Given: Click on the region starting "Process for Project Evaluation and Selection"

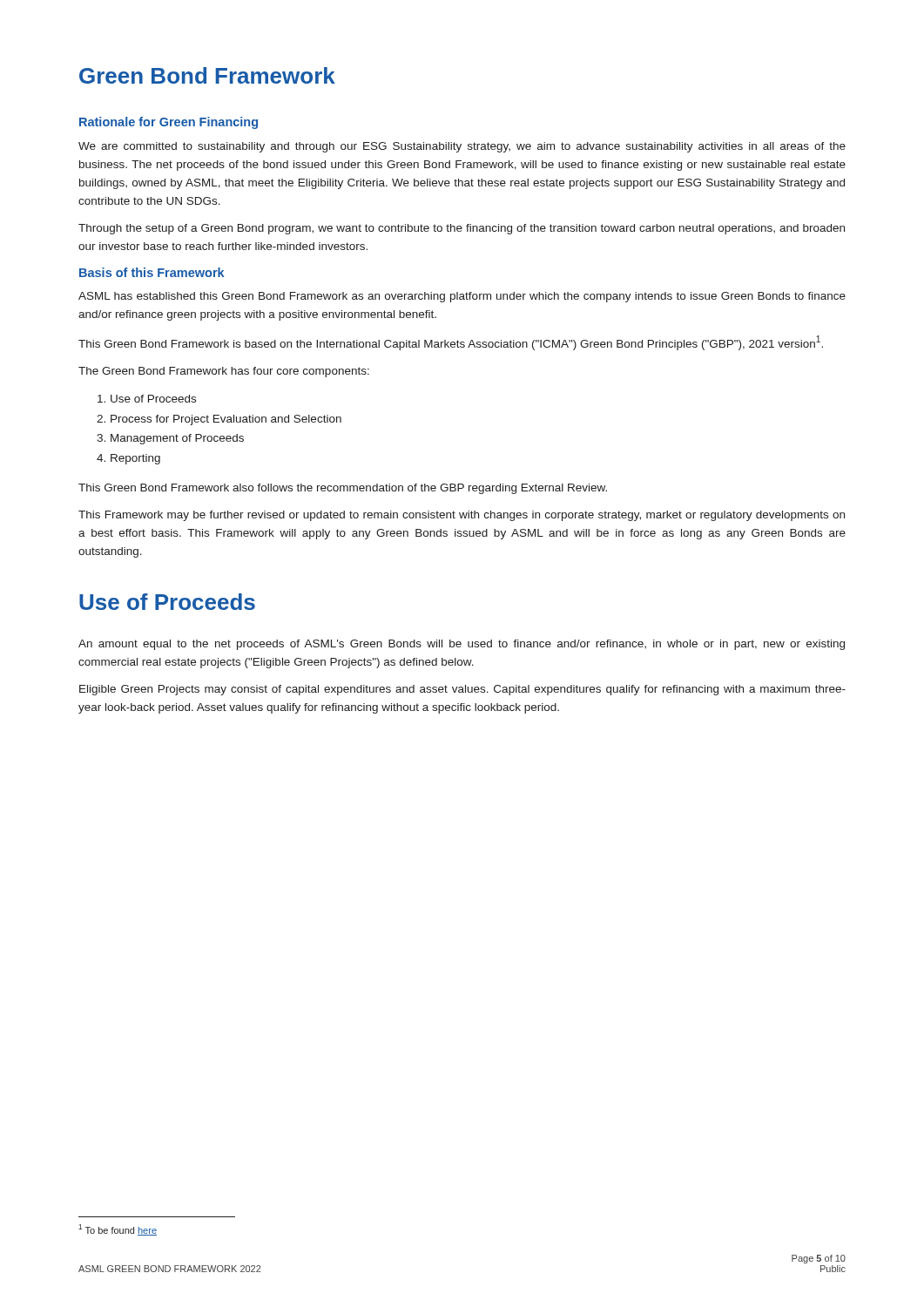Looking at the screenshot, I should click(x=226, y=418).
